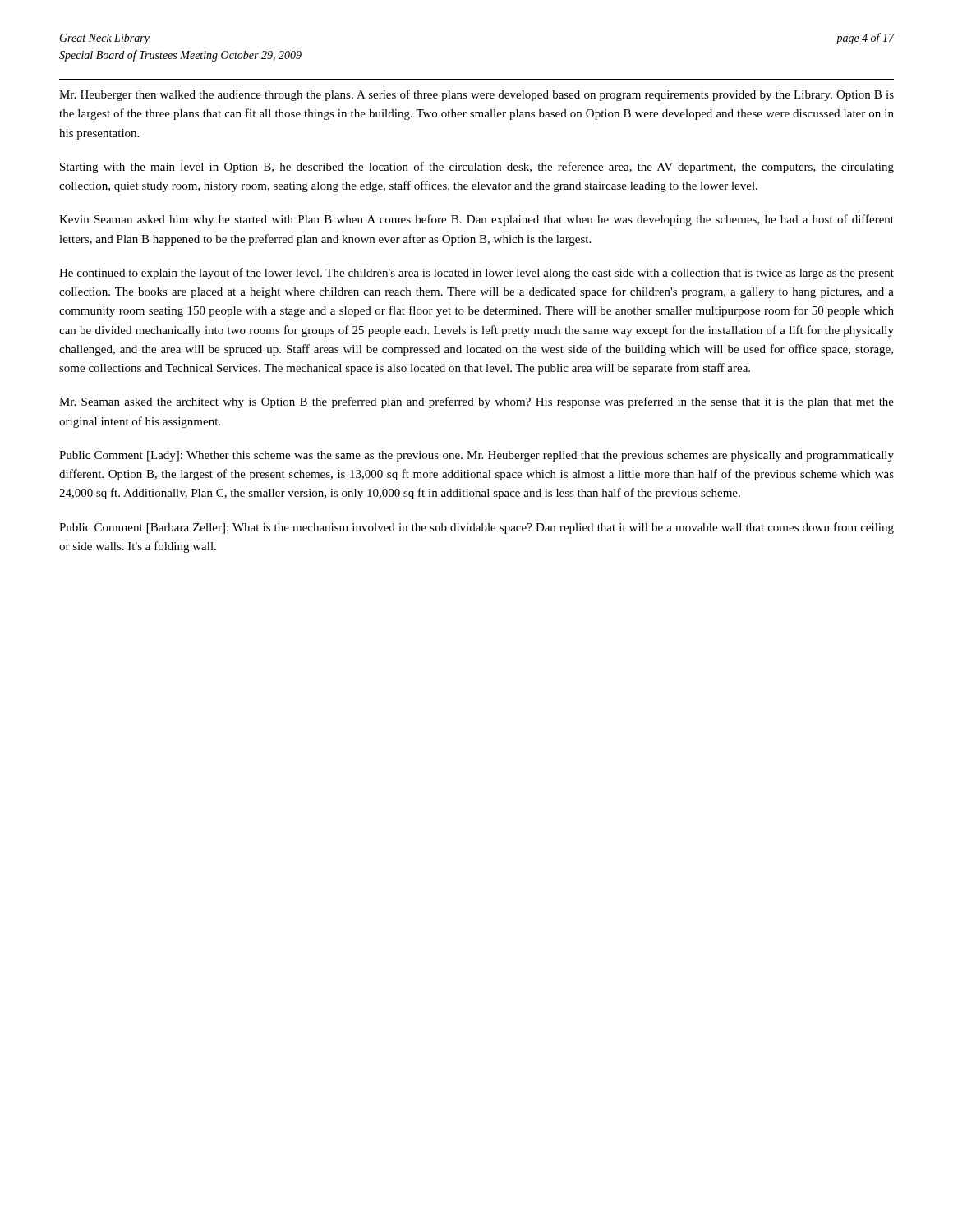Locate the text starting "Starting with the main level in Option"
The width and height of the screenshot is (953, 1232).
point(476,176)
